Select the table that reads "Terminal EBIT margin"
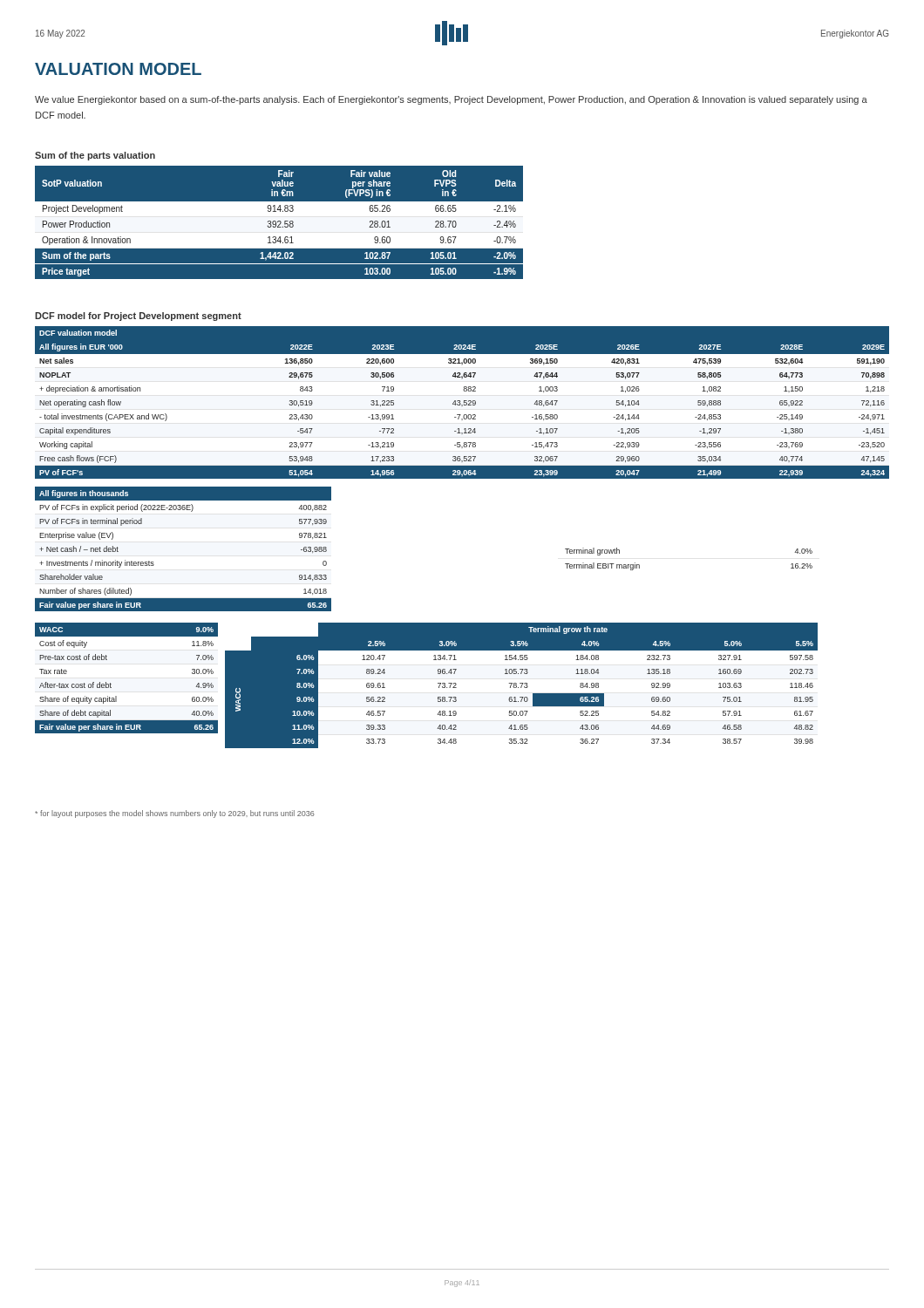This screenshot has width=924, height=1308. (689, 559)
